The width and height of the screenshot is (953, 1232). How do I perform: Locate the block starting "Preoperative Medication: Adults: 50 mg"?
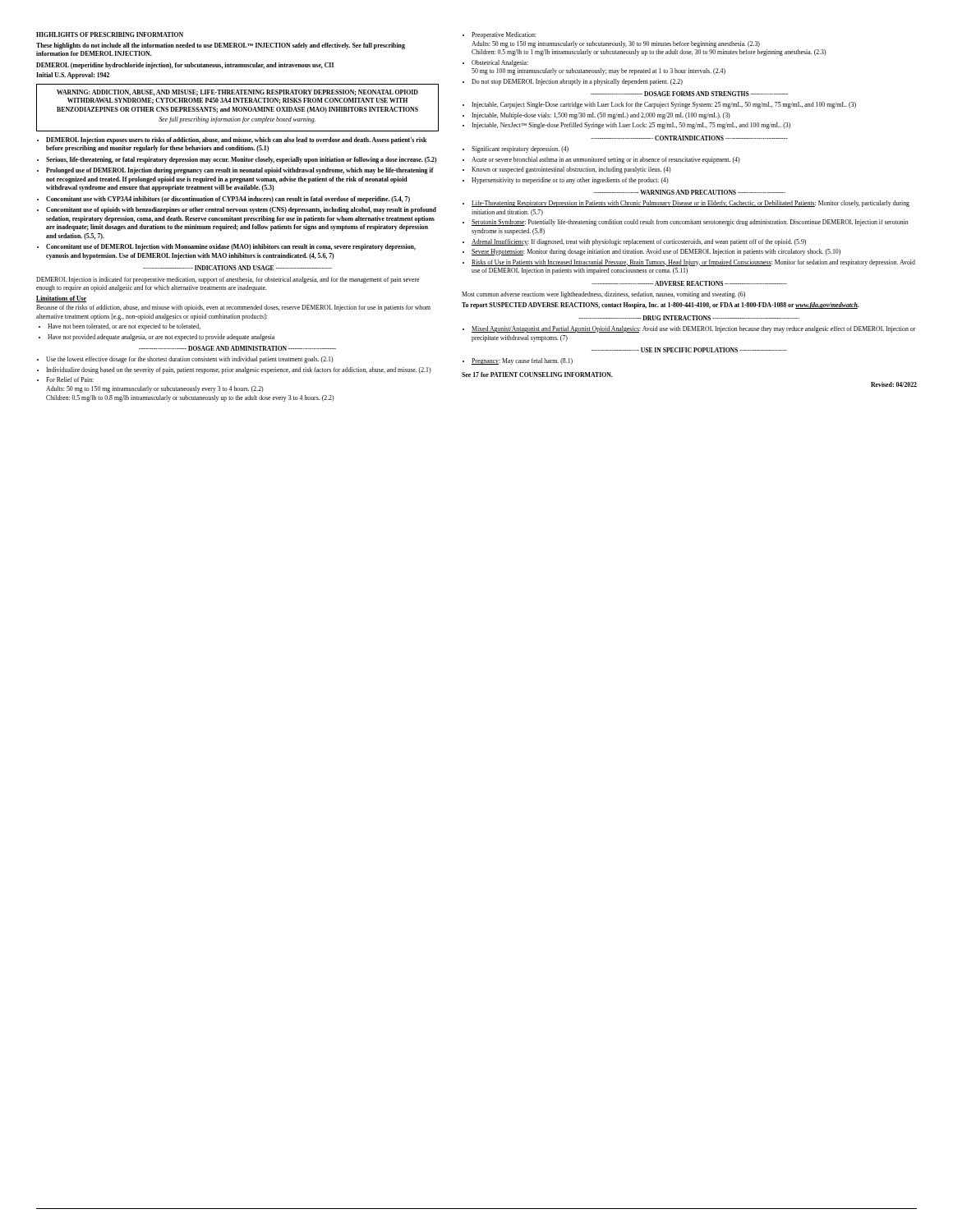pyautogui.click(x=649, y=44)
